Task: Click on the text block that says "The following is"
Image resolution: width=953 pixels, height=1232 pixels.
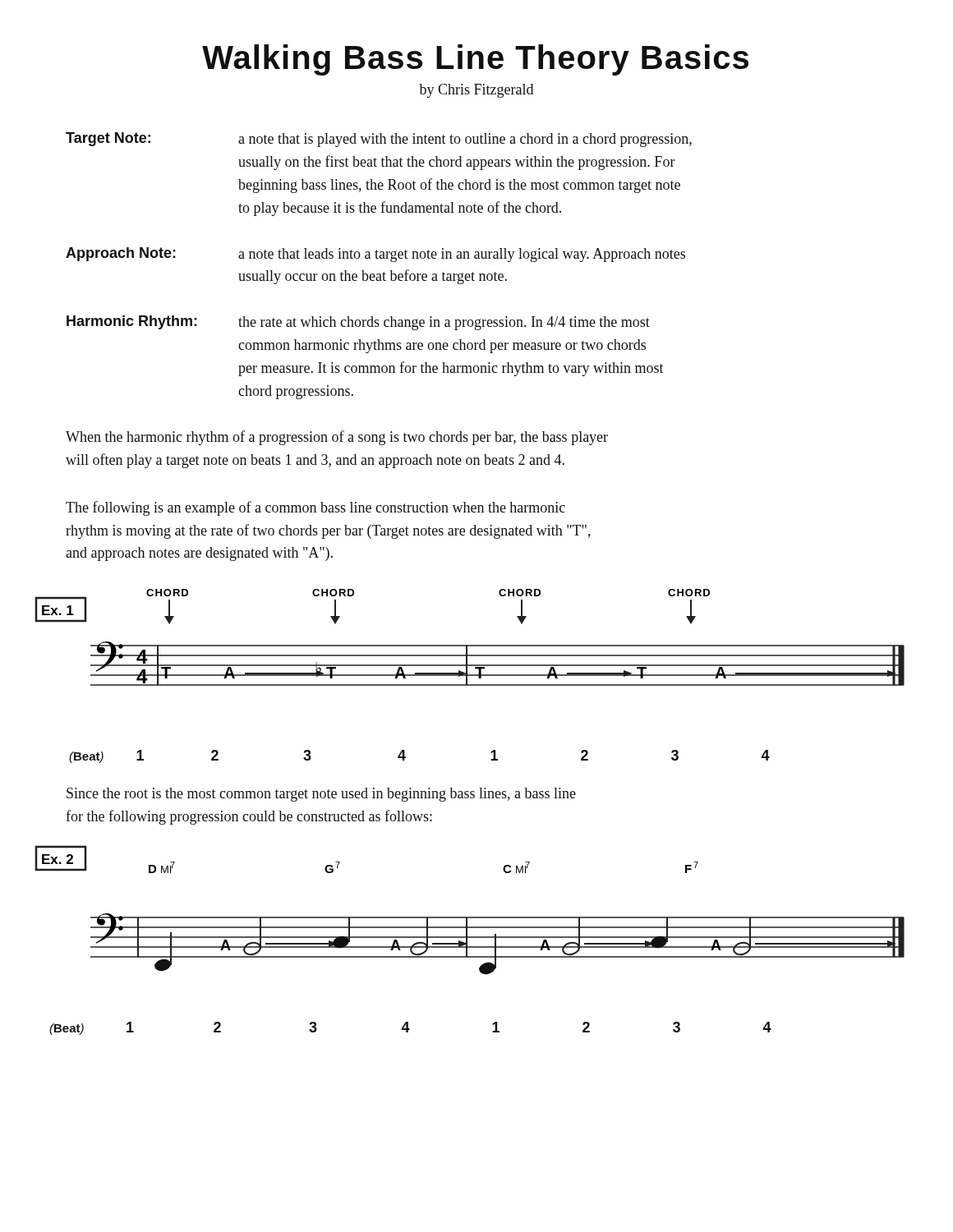Action: pyautogui.click(x=476, y=531)
